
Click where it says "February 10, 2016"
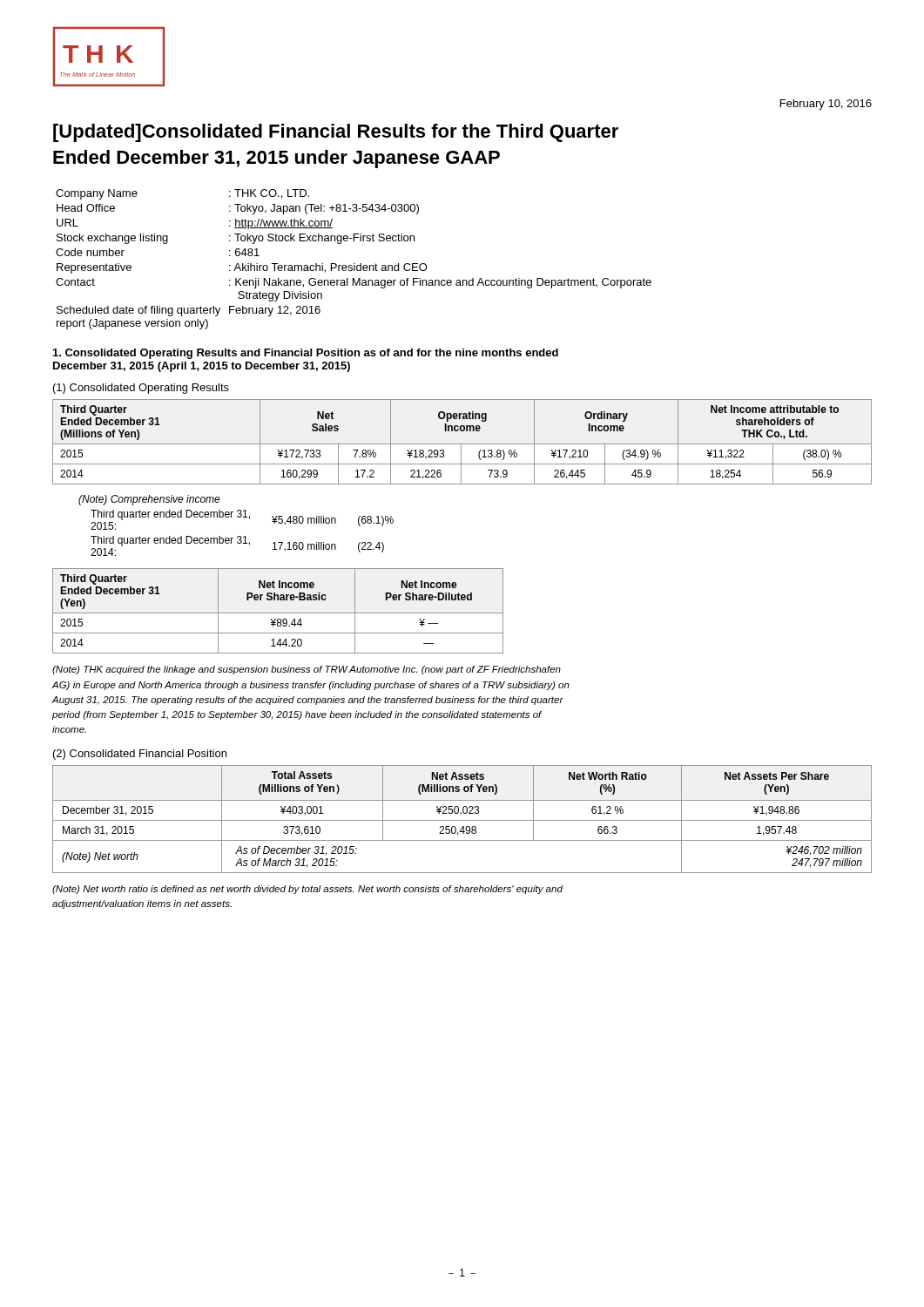tap(825, 103)
